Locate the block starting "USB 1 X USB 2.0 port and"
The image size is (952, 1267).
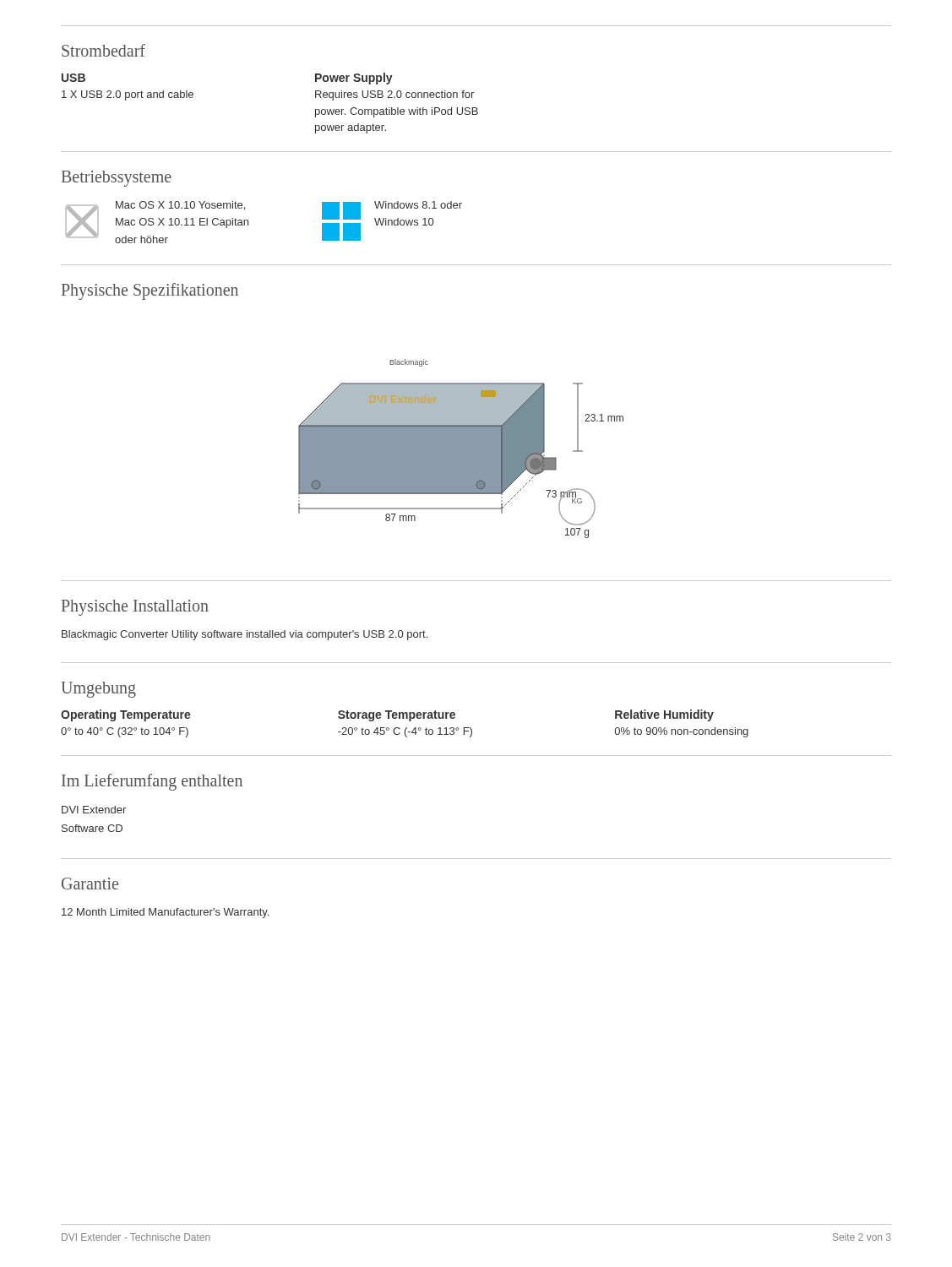[188, 87]
